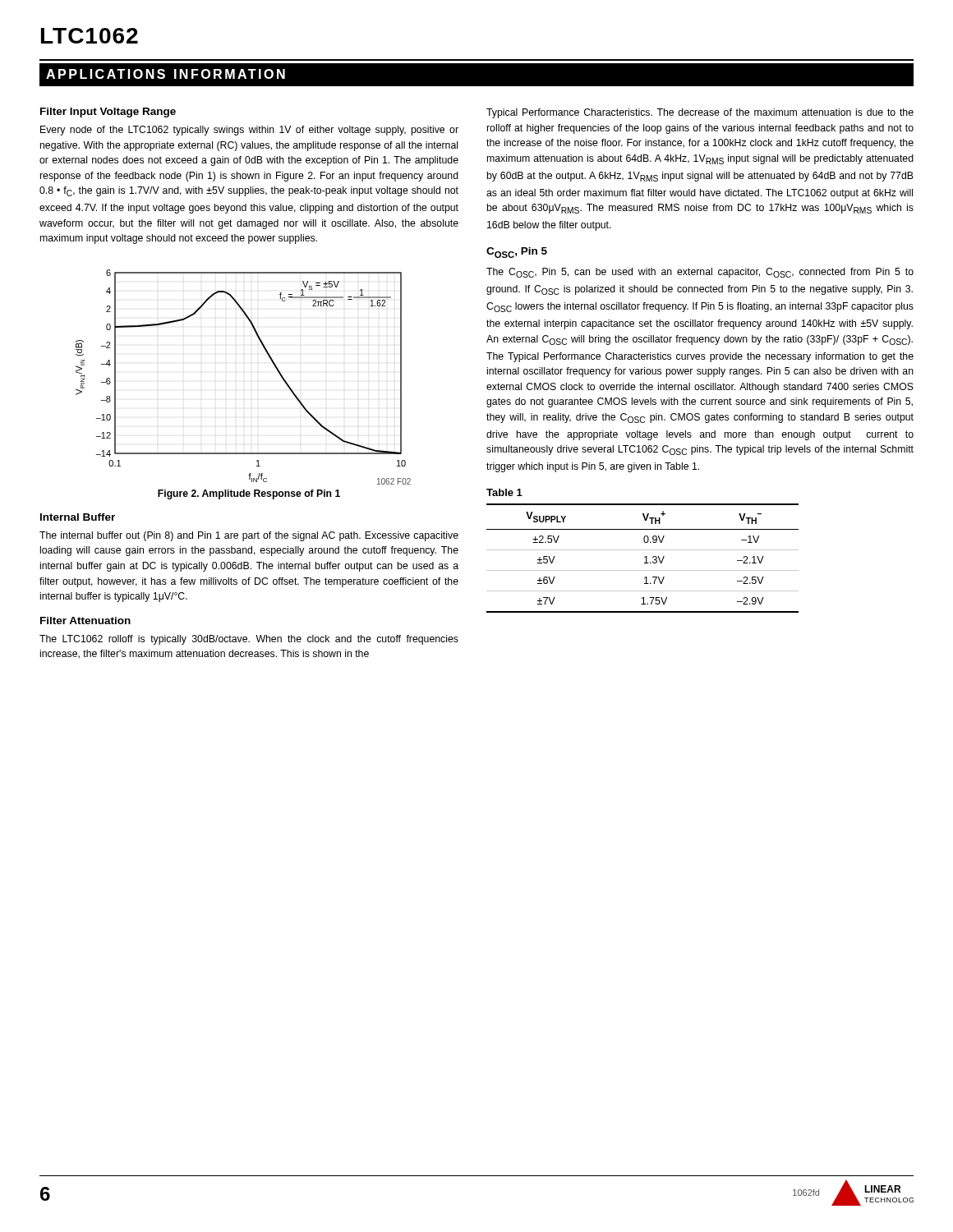This screenshot has height=1232, width=953.
Task: Find the element starting "Every node of the LTC1062"
Action: coord(249,184)
